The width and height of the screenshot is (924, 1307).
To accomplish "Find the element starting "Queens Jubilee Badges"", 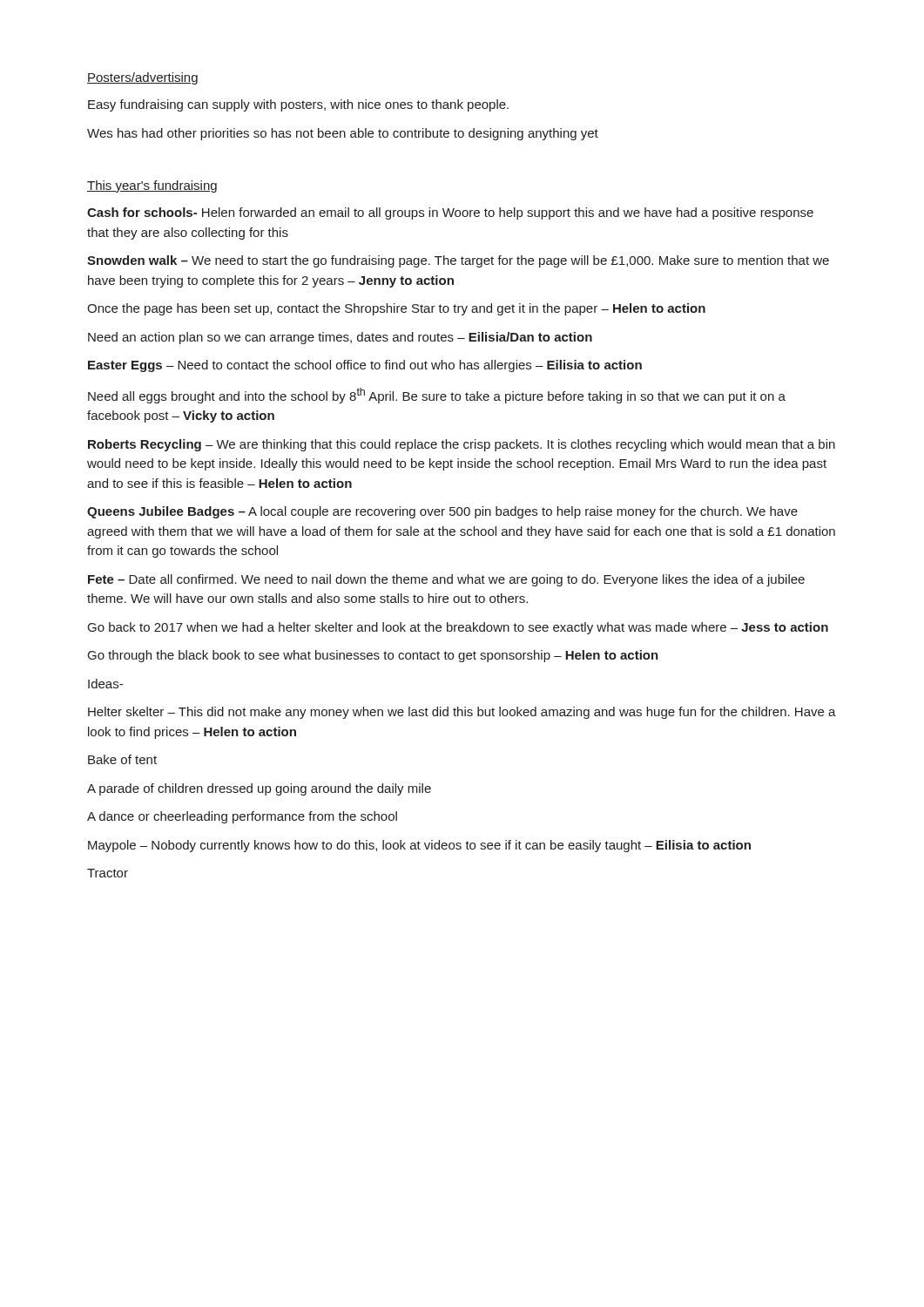I will point(461,531).
